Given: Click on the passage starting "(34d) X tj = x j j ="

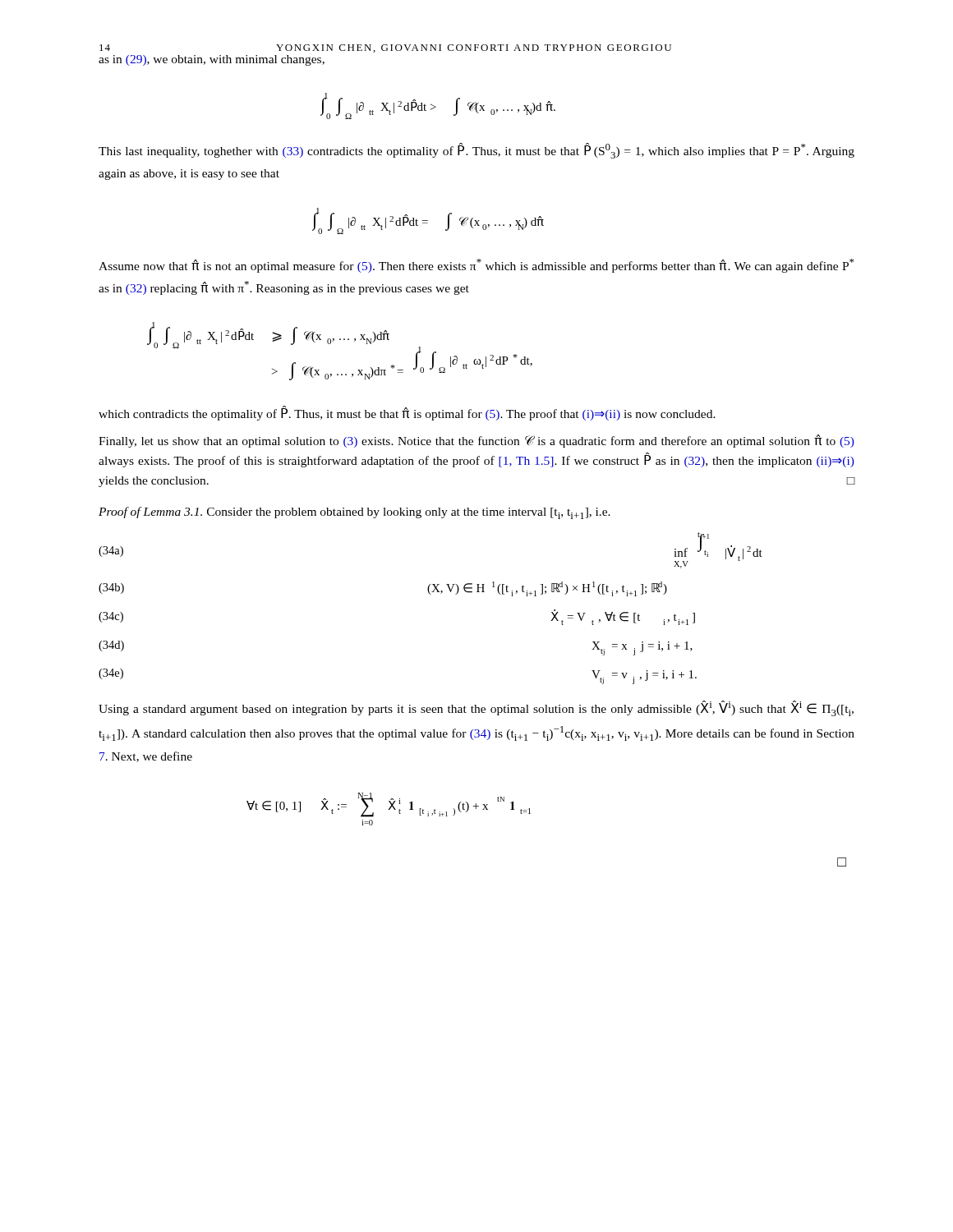Looking at the screenshot, I should point(109,647).
